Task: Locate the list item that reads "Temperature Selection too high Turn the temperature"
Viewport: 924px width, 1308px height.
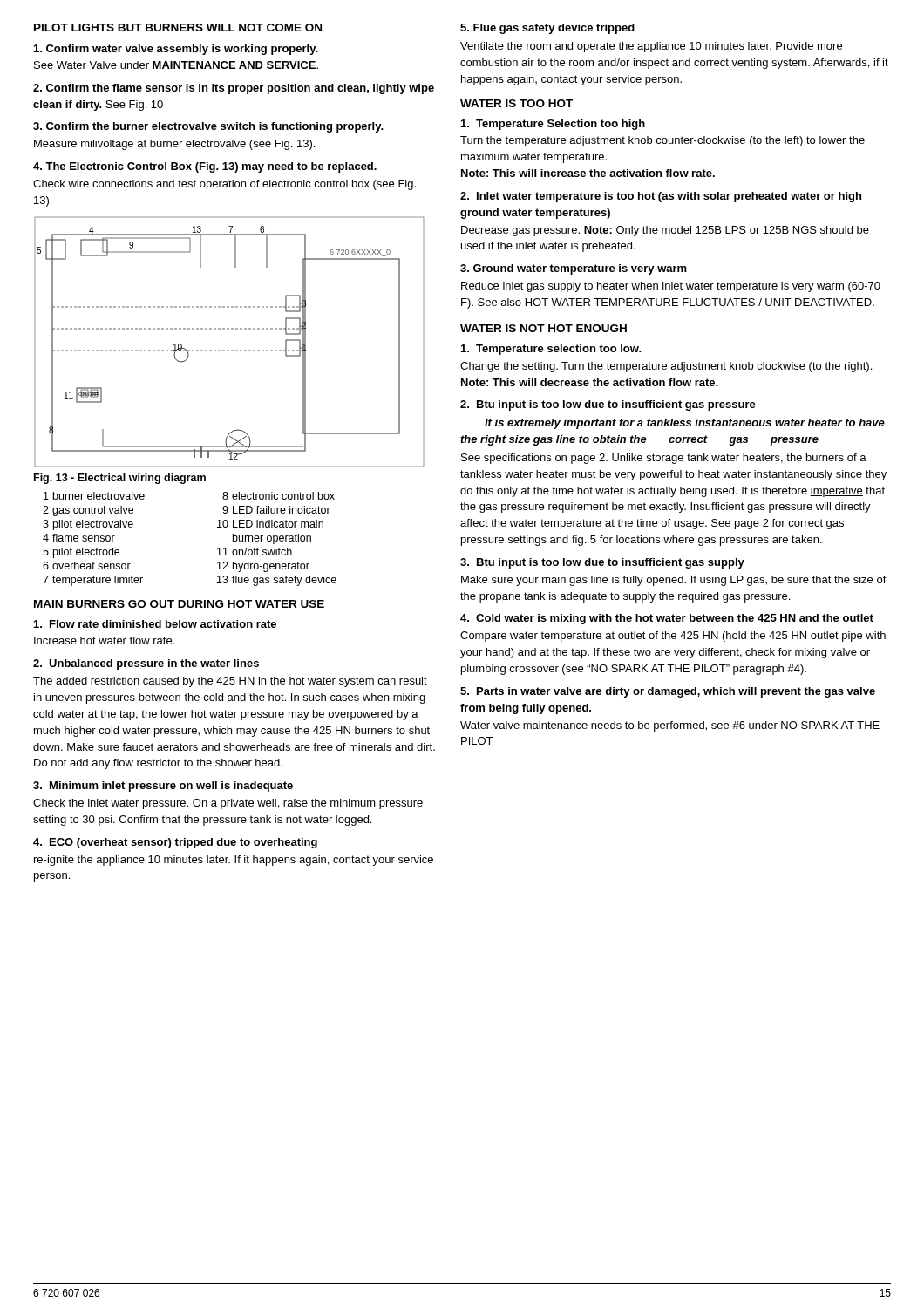Action: (676, 149)
